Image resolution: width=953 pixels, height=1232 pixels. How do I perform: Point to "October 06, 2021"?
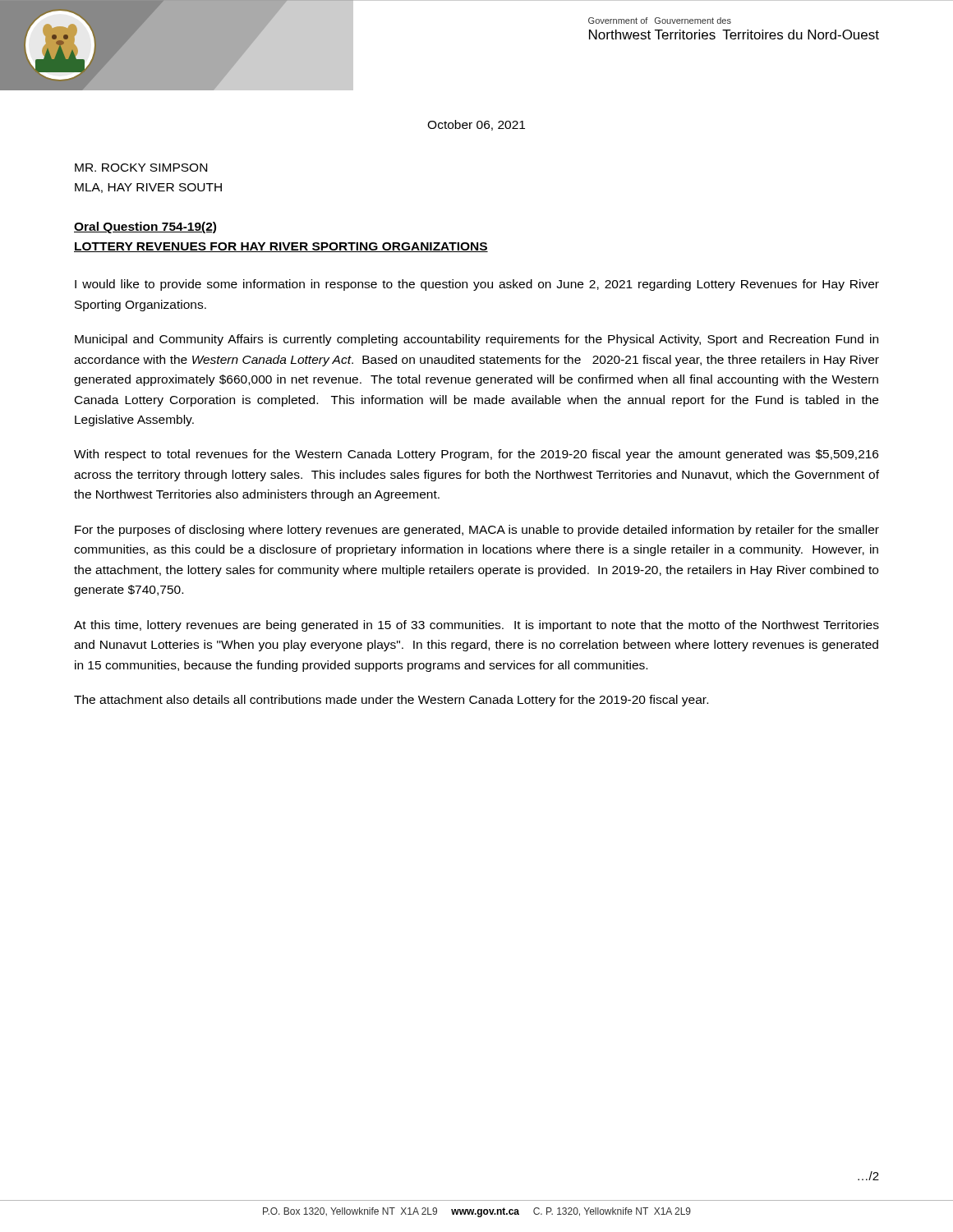pyautogui.click(x=476, y=124)
